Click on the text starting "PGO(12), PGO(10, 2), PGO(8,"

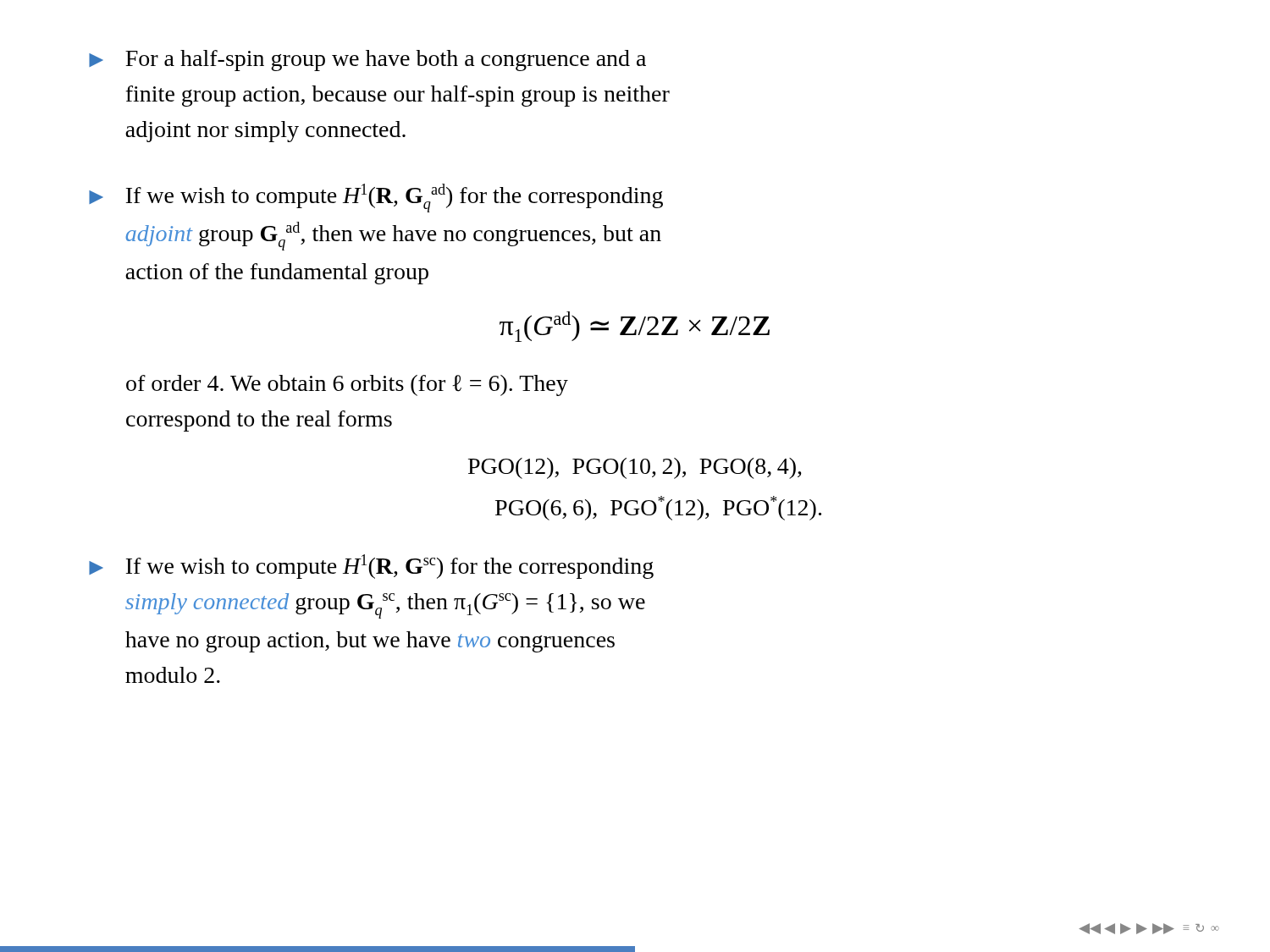click(635, 487)
